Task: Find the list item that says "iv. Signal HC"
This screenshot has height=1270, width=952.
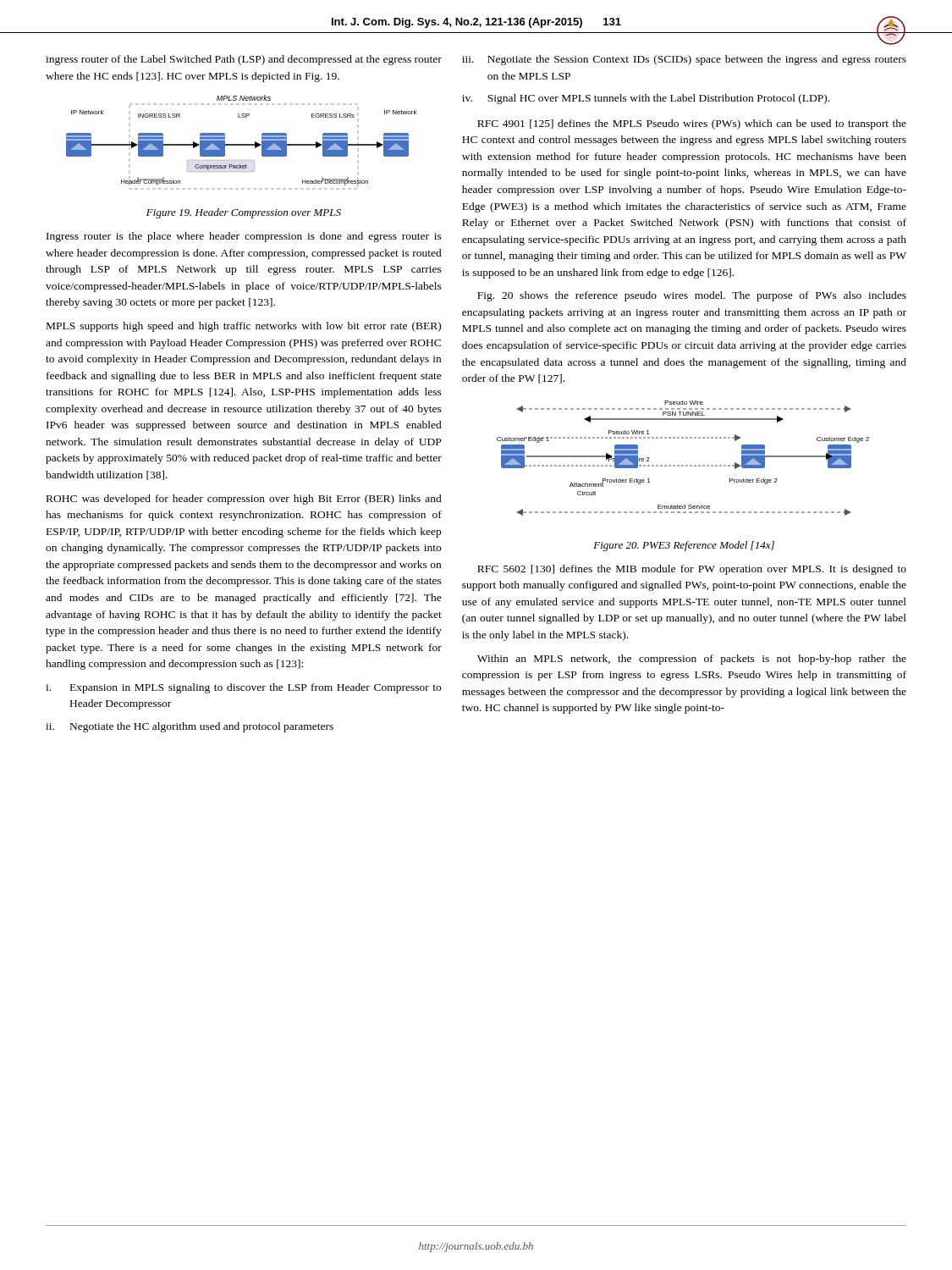Action: tap(684, 98)
